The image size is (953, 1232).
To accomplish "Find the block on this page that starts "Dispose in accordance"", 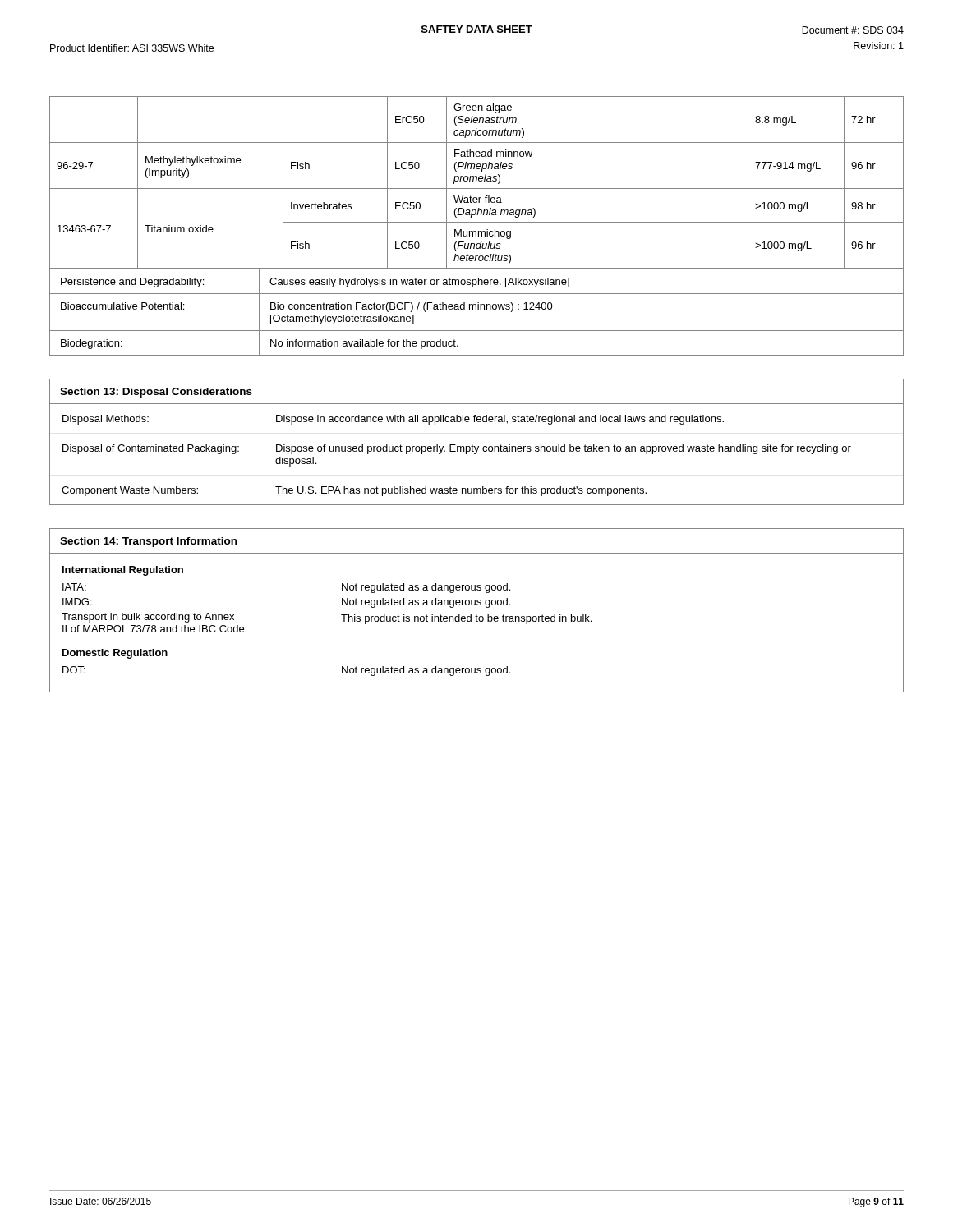I will pos(500,419).
